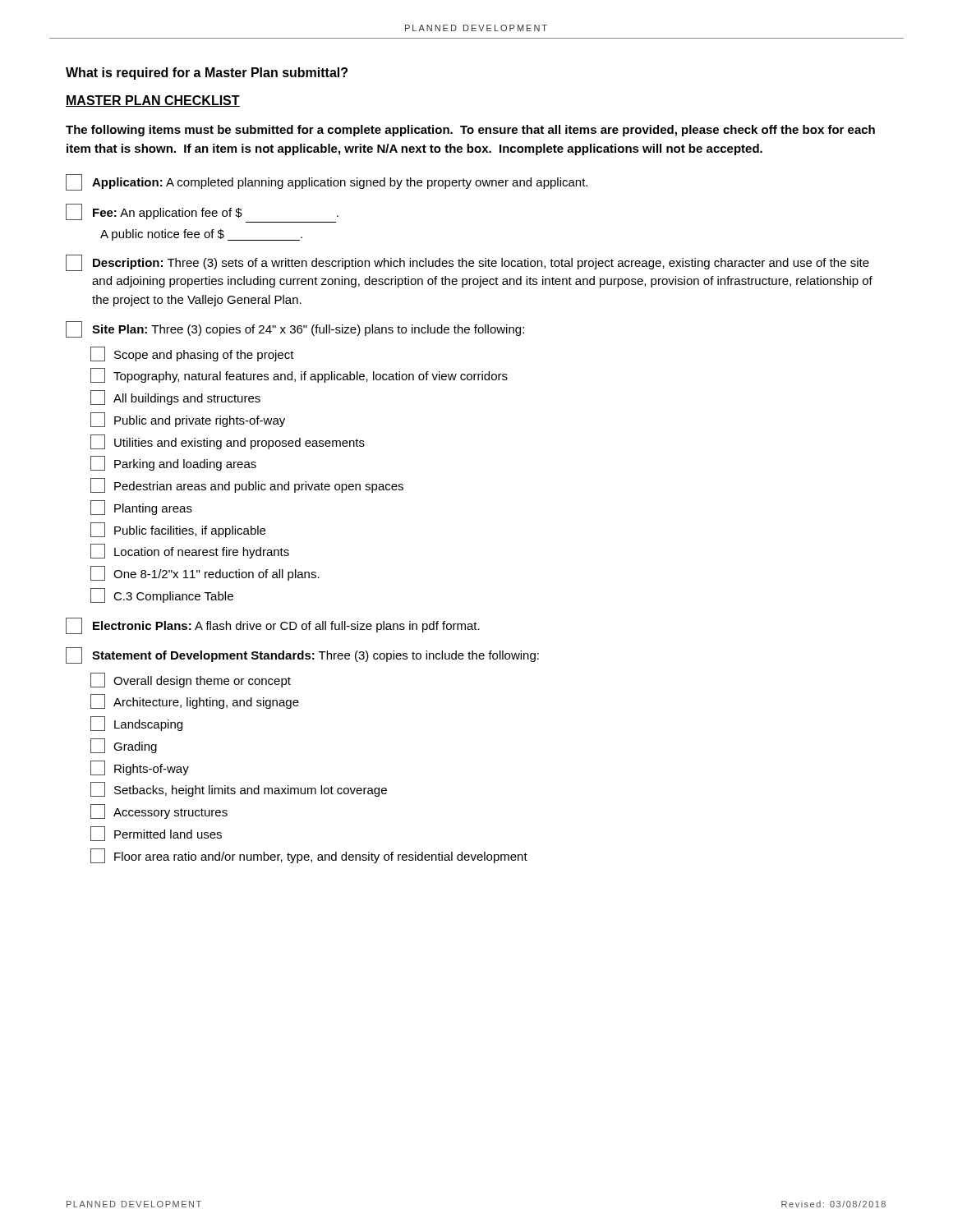The width and height of the screenshot is (953, 1232).
Task: Point to the block beginning "Setbacks, height limits and maximum"
Action: [239, 790]
